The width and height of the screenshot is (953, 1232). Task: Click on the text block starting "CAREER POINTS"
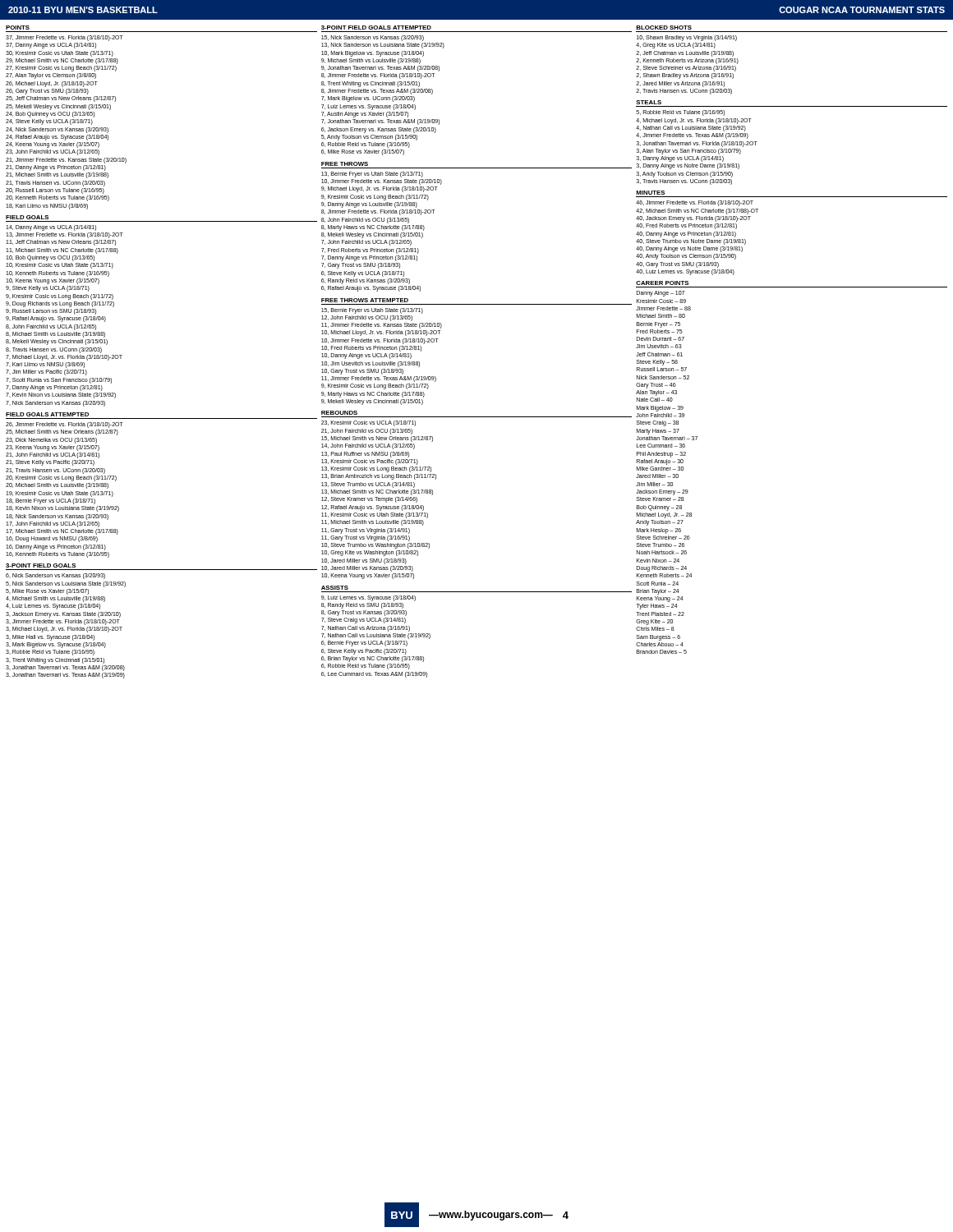[662, 283]
